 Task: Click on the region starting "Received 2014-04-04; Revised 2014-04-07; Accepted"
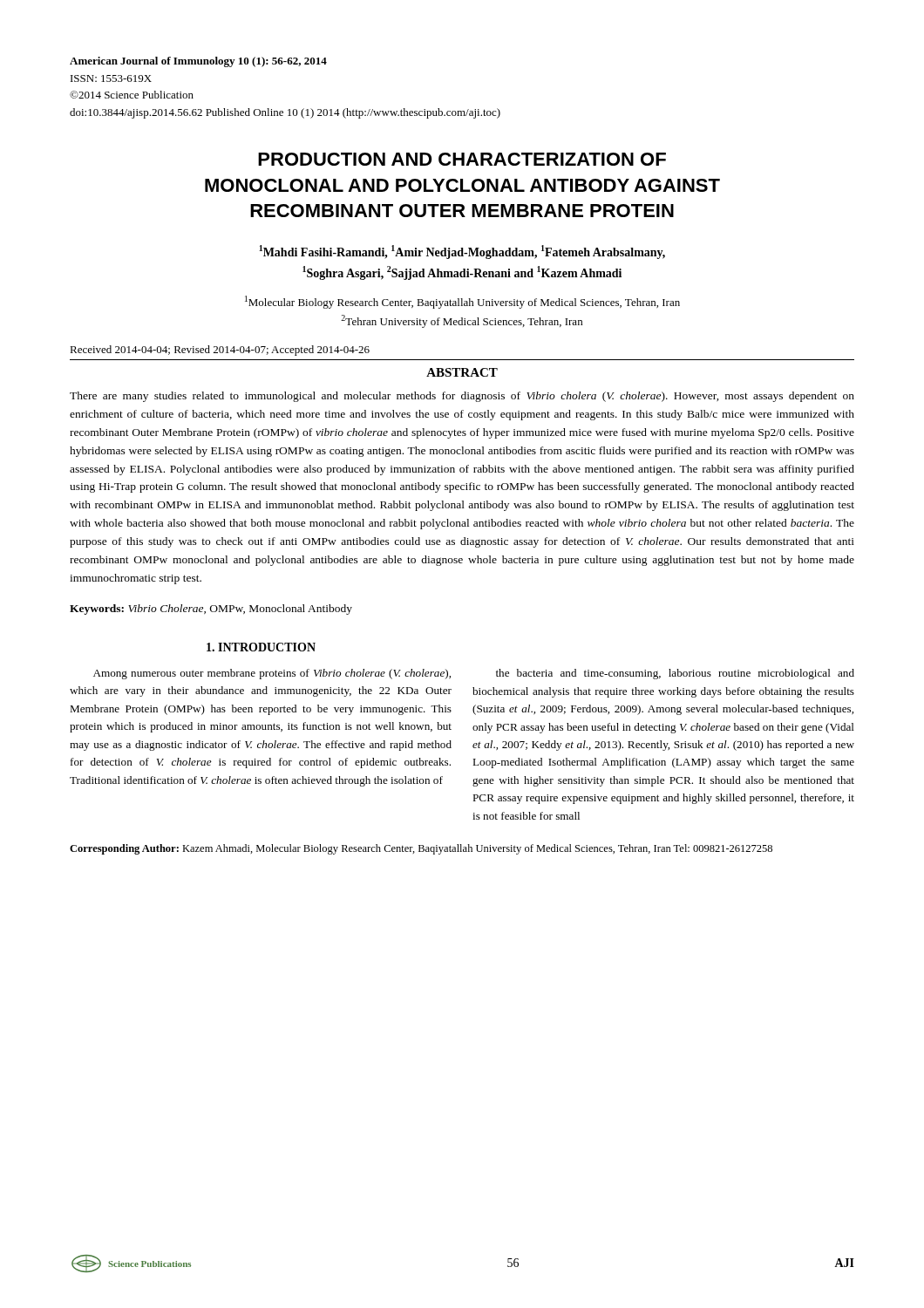click(220, 349)
